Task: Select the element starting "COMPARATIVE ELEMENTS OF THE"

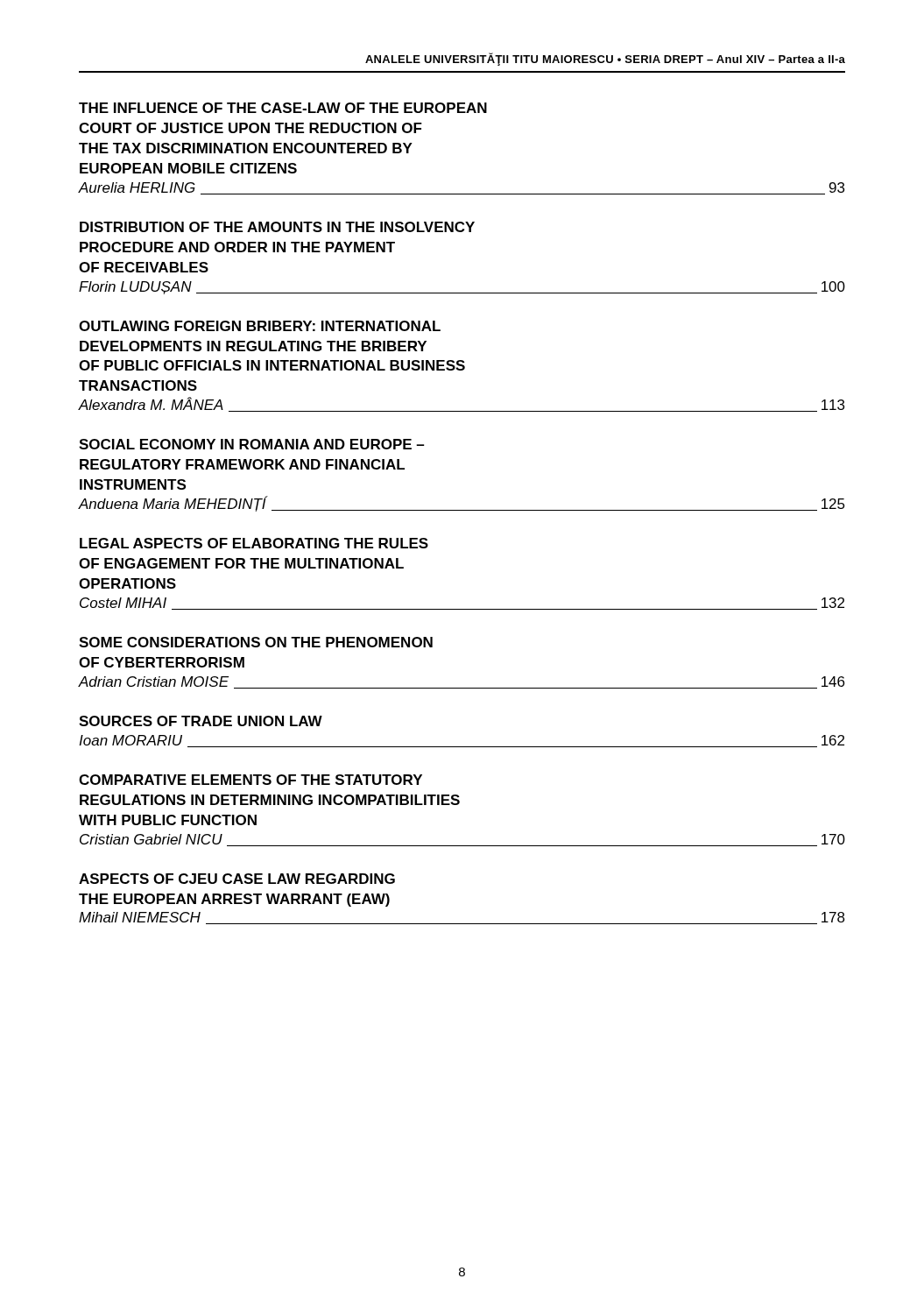Action: pos(462,810)
